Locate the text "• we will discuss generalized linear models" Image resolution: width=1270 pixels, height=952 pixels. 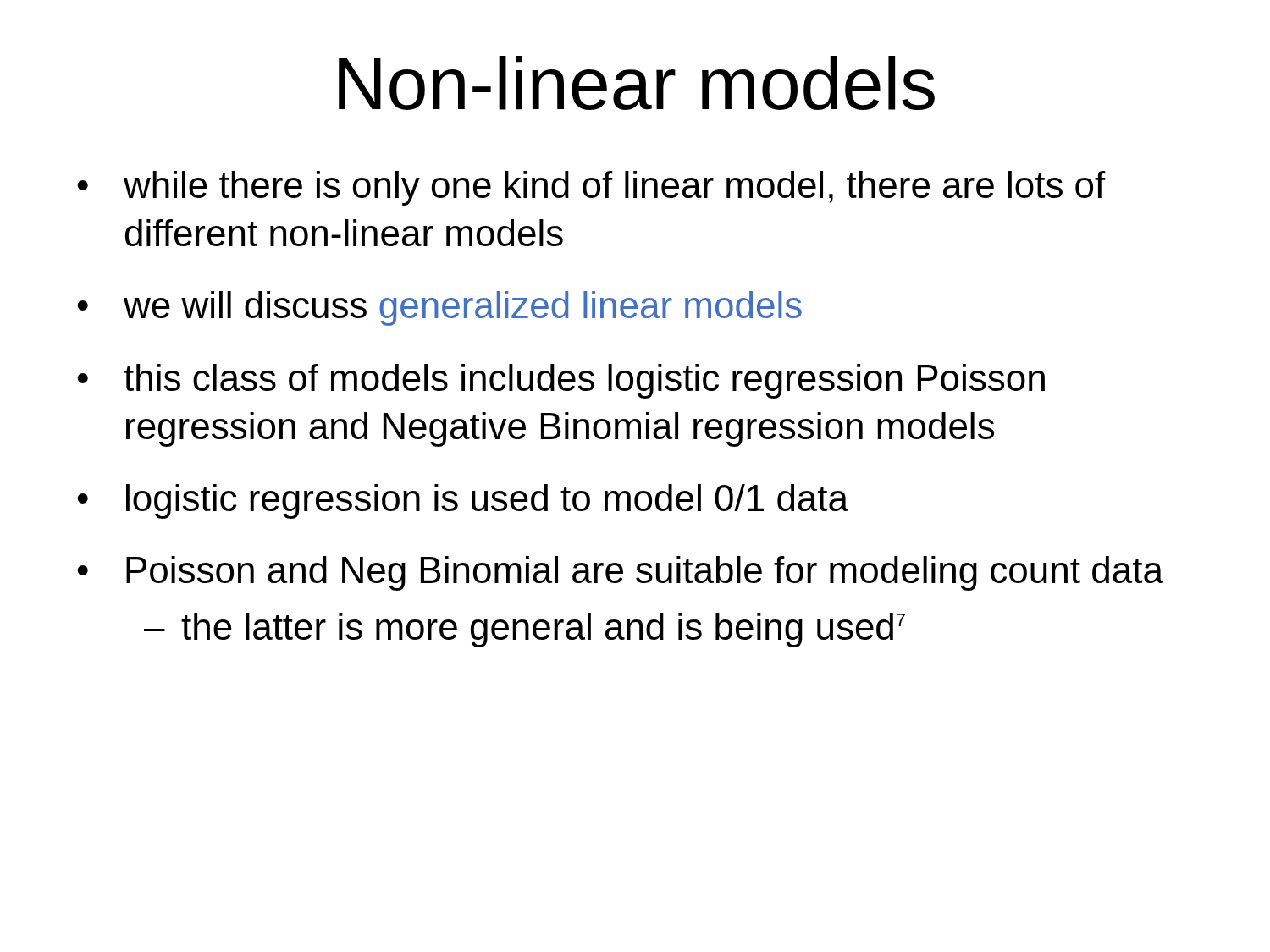[x=639, y=305]
